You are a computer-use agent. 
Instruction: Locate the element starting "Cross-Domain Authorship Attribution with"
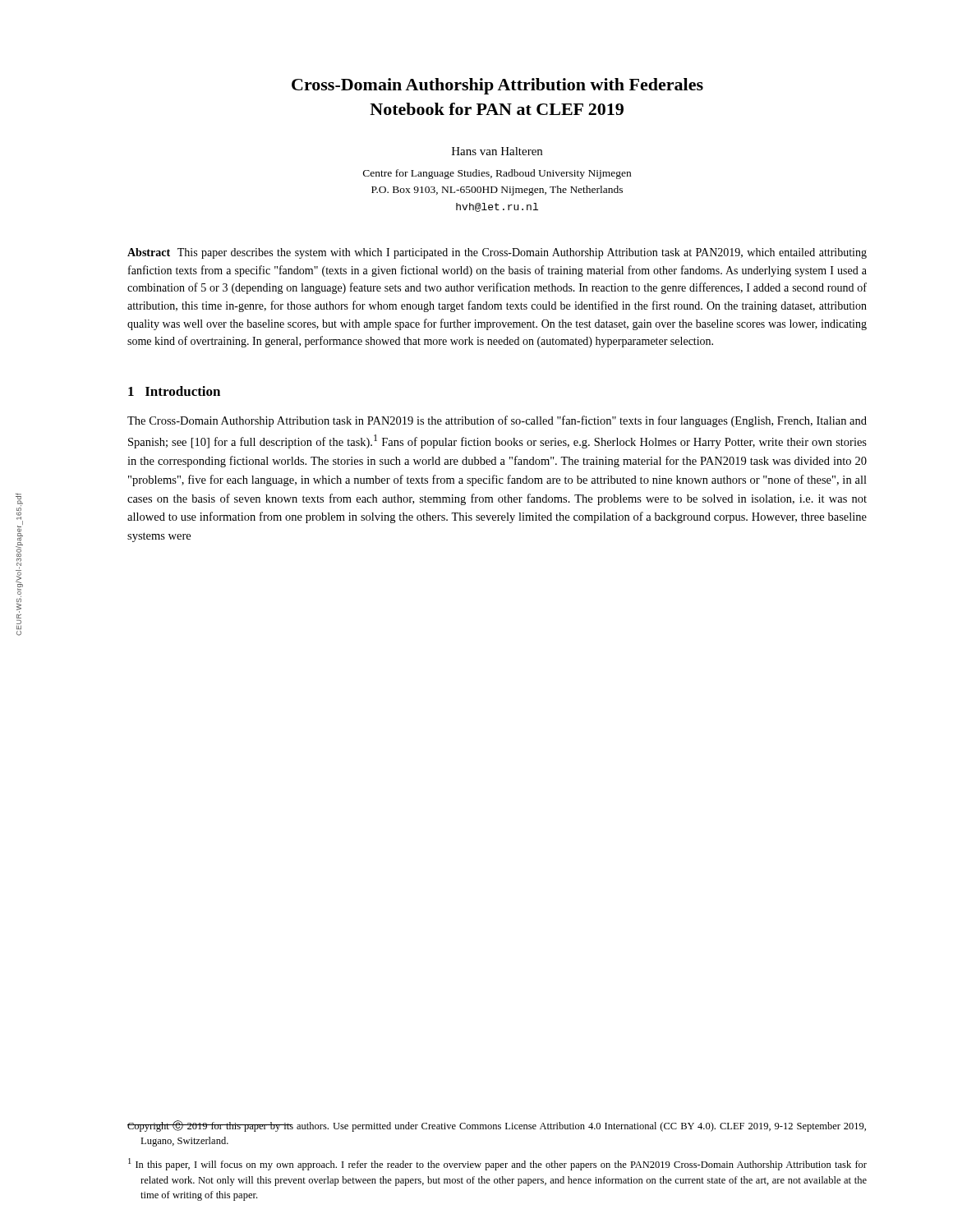497,97
